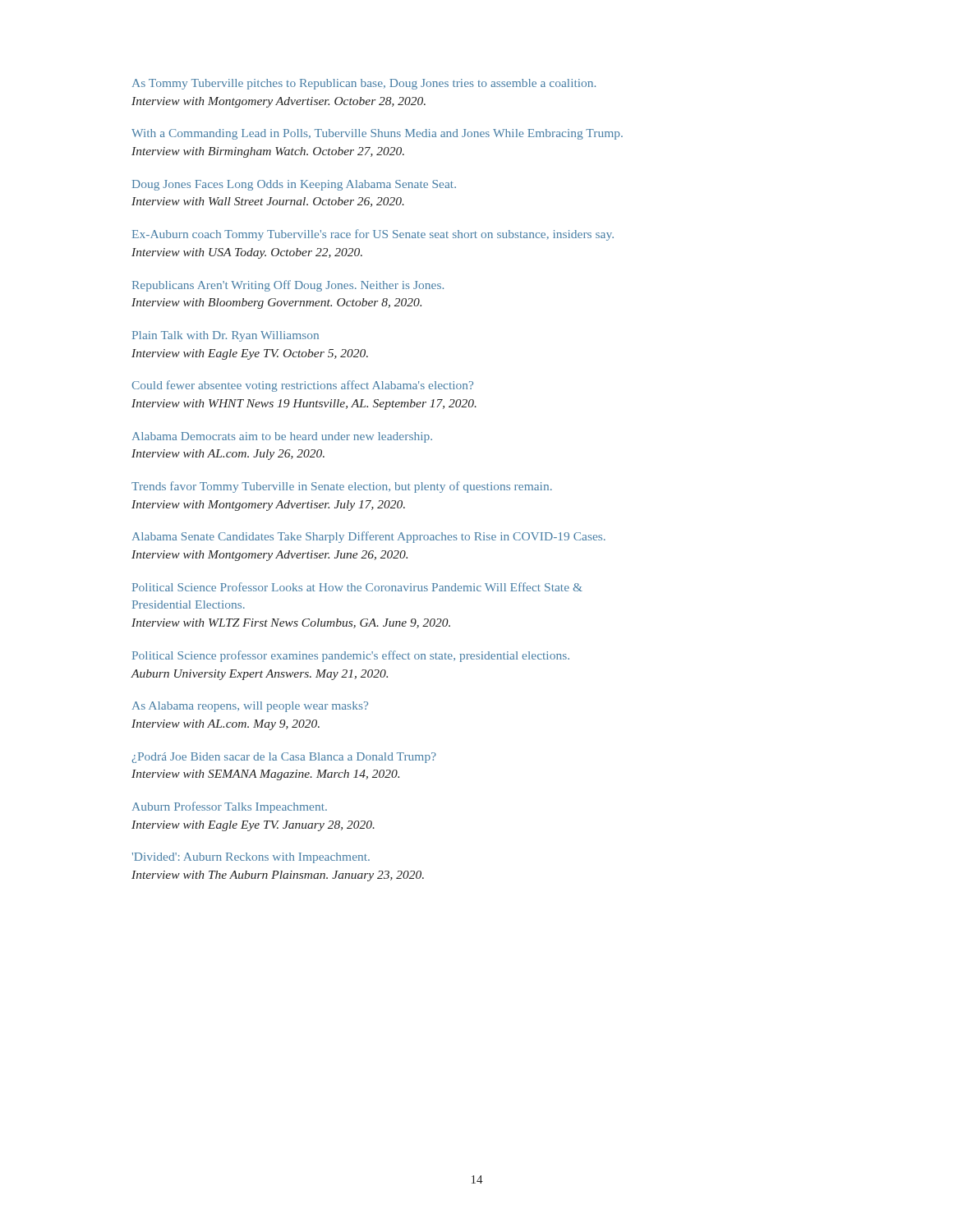The width and height of the screenshot is (953, 1232).
Task: Find the block starting "¿Podrá Joe Biden sacar de la"
Action: click(x=284, y=758)
